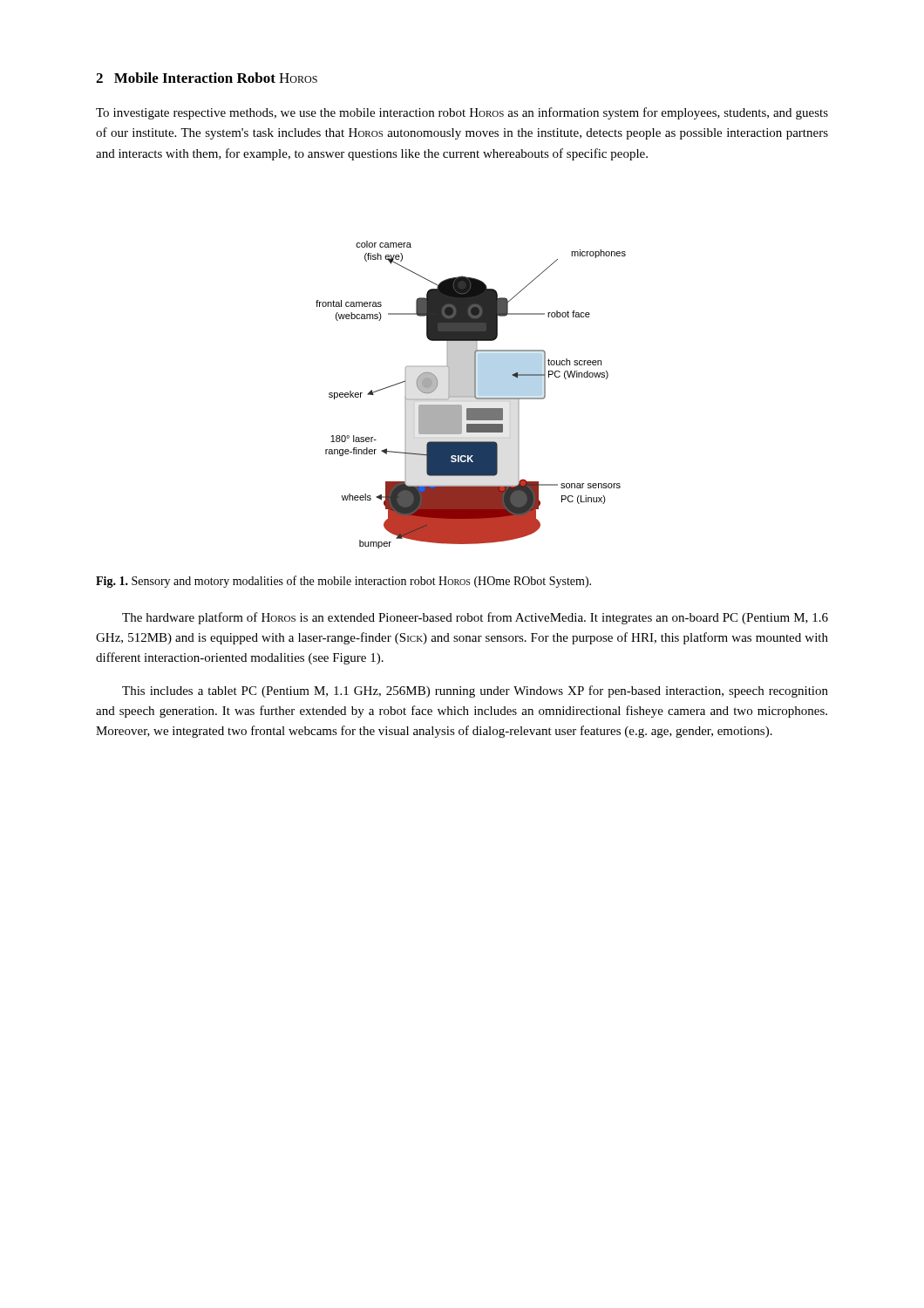Find the block on this page that starts "To investigate respective methods,"
This screenshot has width=924, height=1308.
[462, 133]
